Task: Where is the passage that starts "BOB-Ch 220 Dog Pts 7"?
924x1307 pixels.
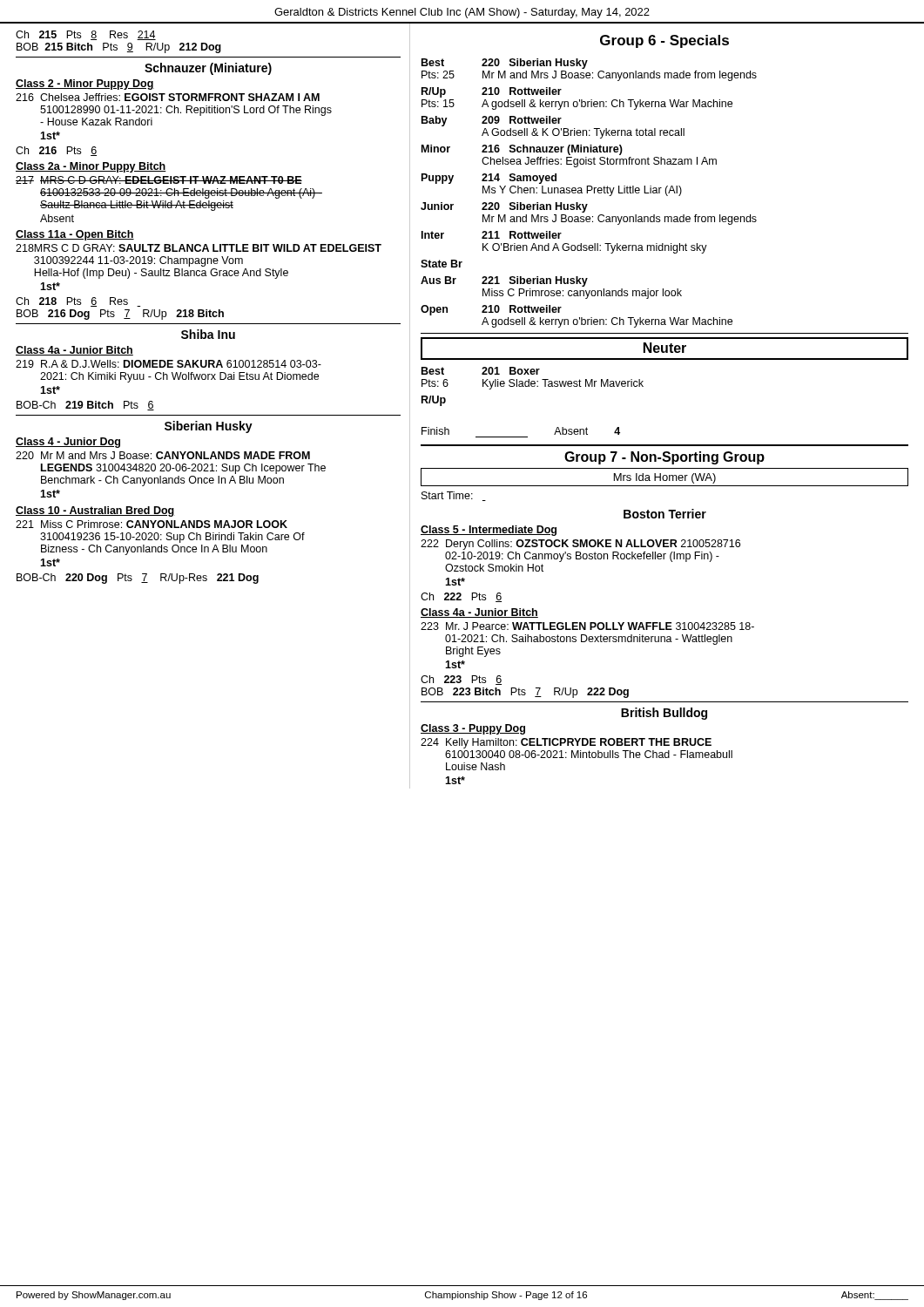Action: click(x=137, y=578)
